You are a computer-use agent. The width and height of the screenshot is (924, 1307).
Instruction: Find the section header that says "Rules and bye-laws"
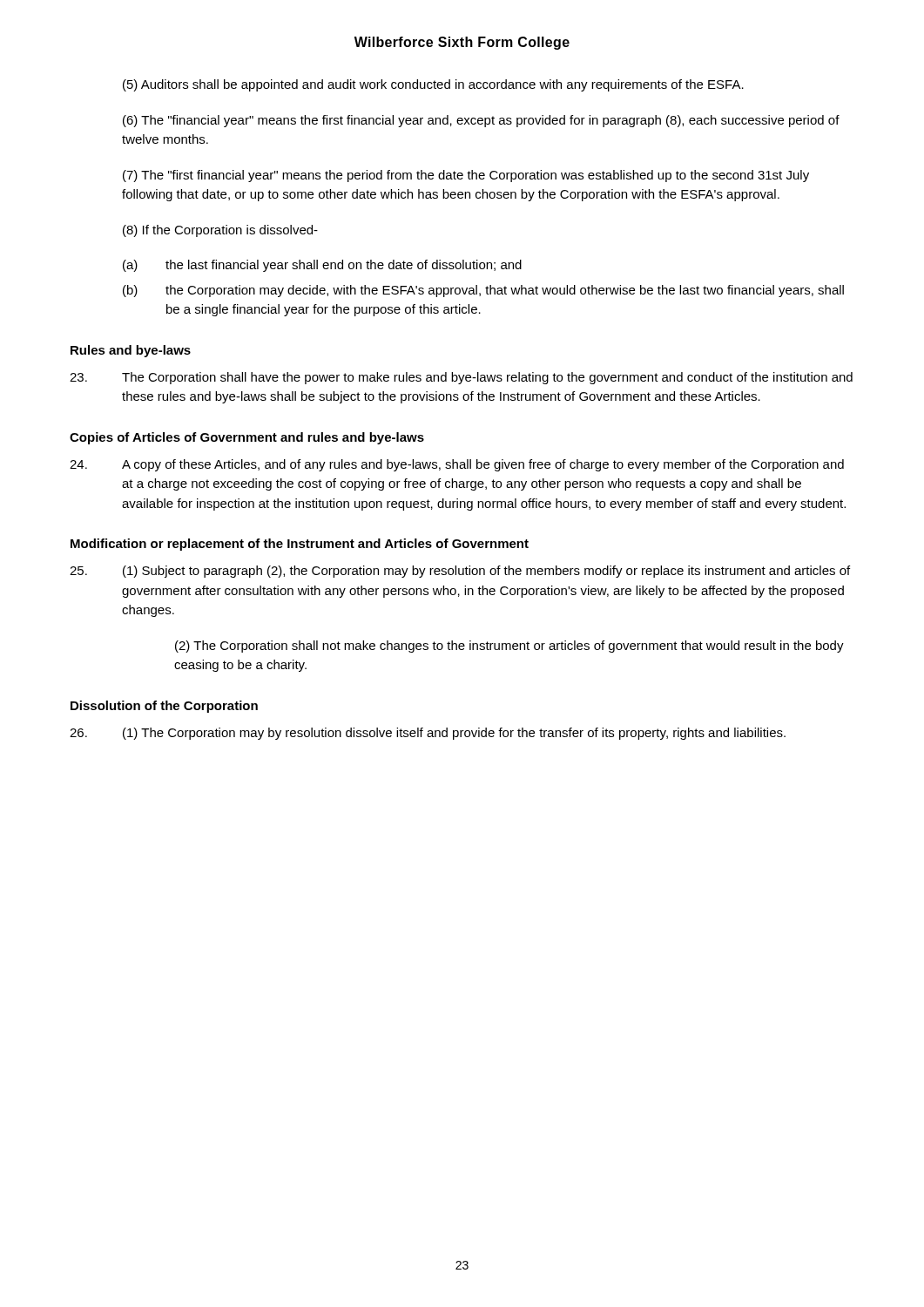(x=130, y=349)
